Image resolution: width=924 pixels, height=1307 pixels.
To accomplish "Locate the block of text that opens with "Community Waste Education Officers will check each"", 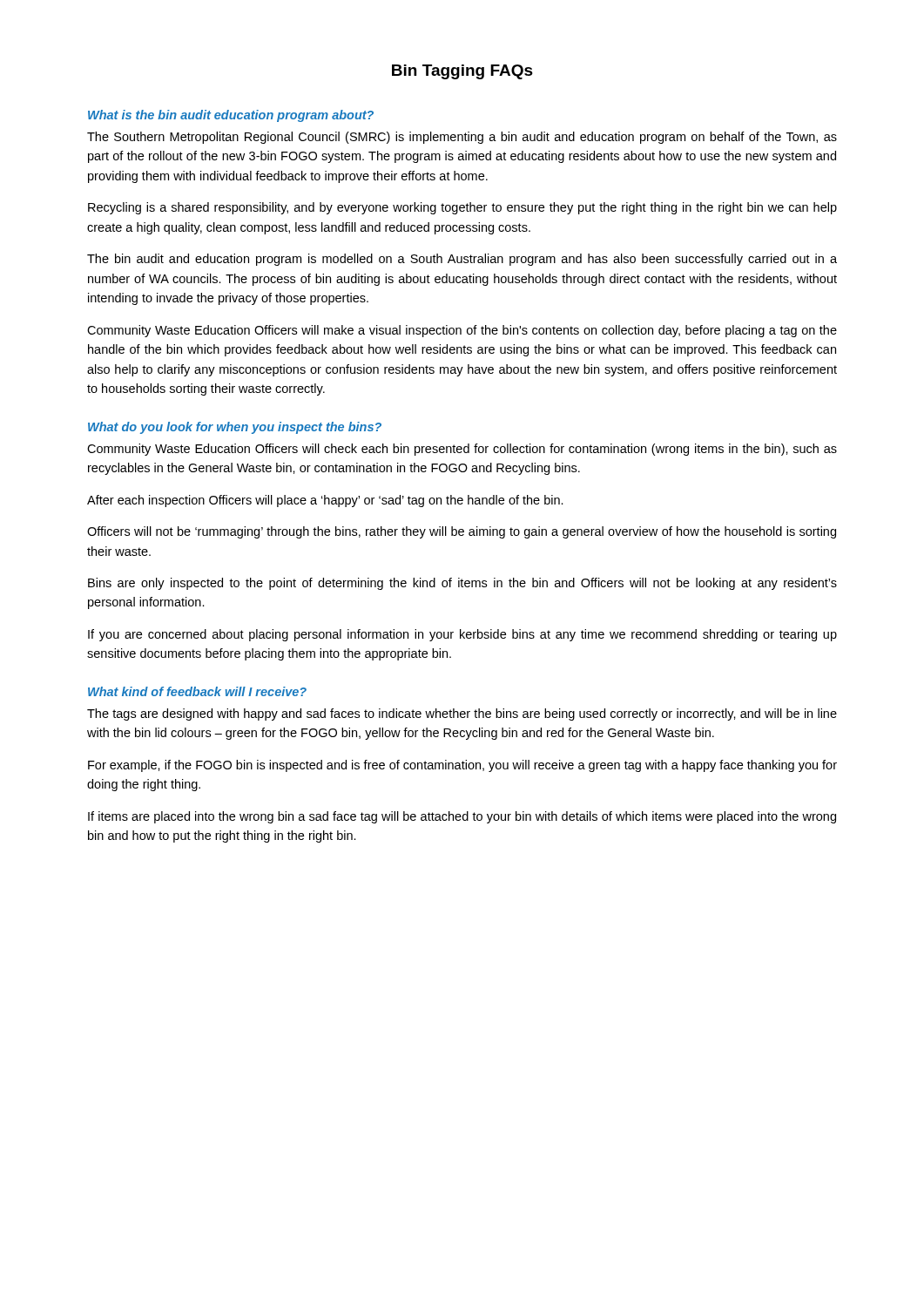I will (462, 458).
